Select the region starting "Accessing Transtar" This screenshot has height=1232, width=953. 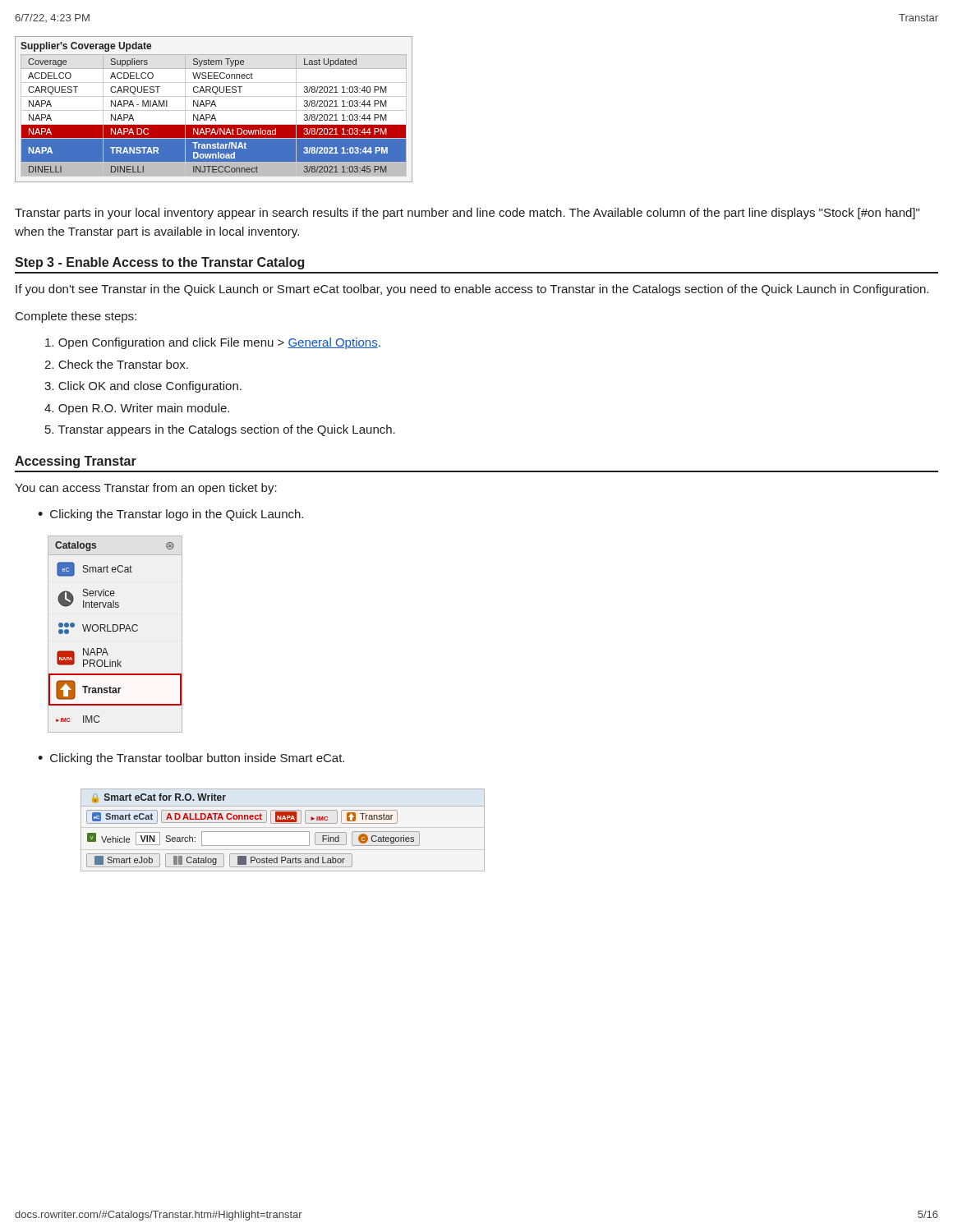click(x=75, y=461)
